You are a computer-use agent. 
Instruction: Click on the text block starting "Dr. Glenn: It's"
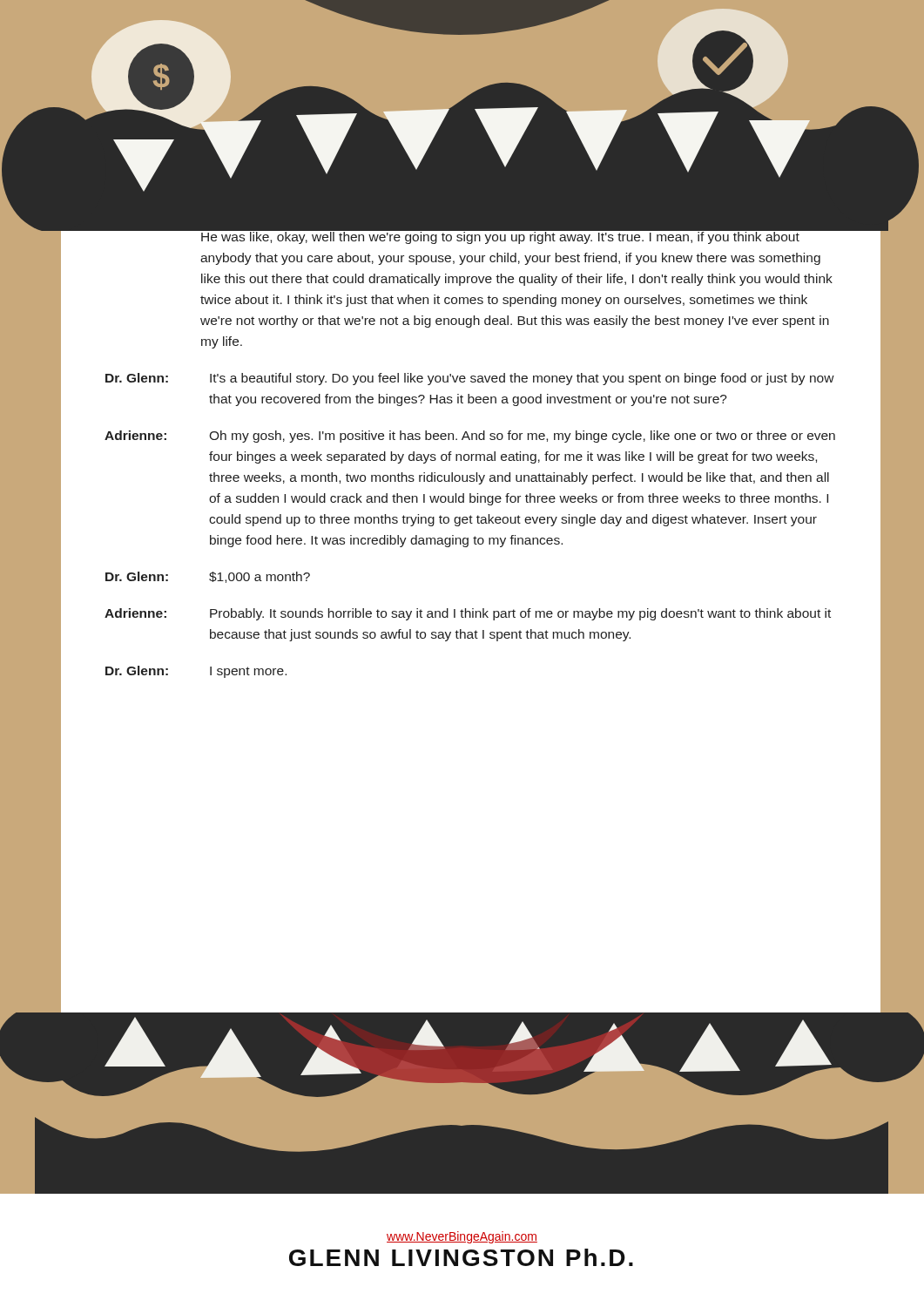click(471, 389)
